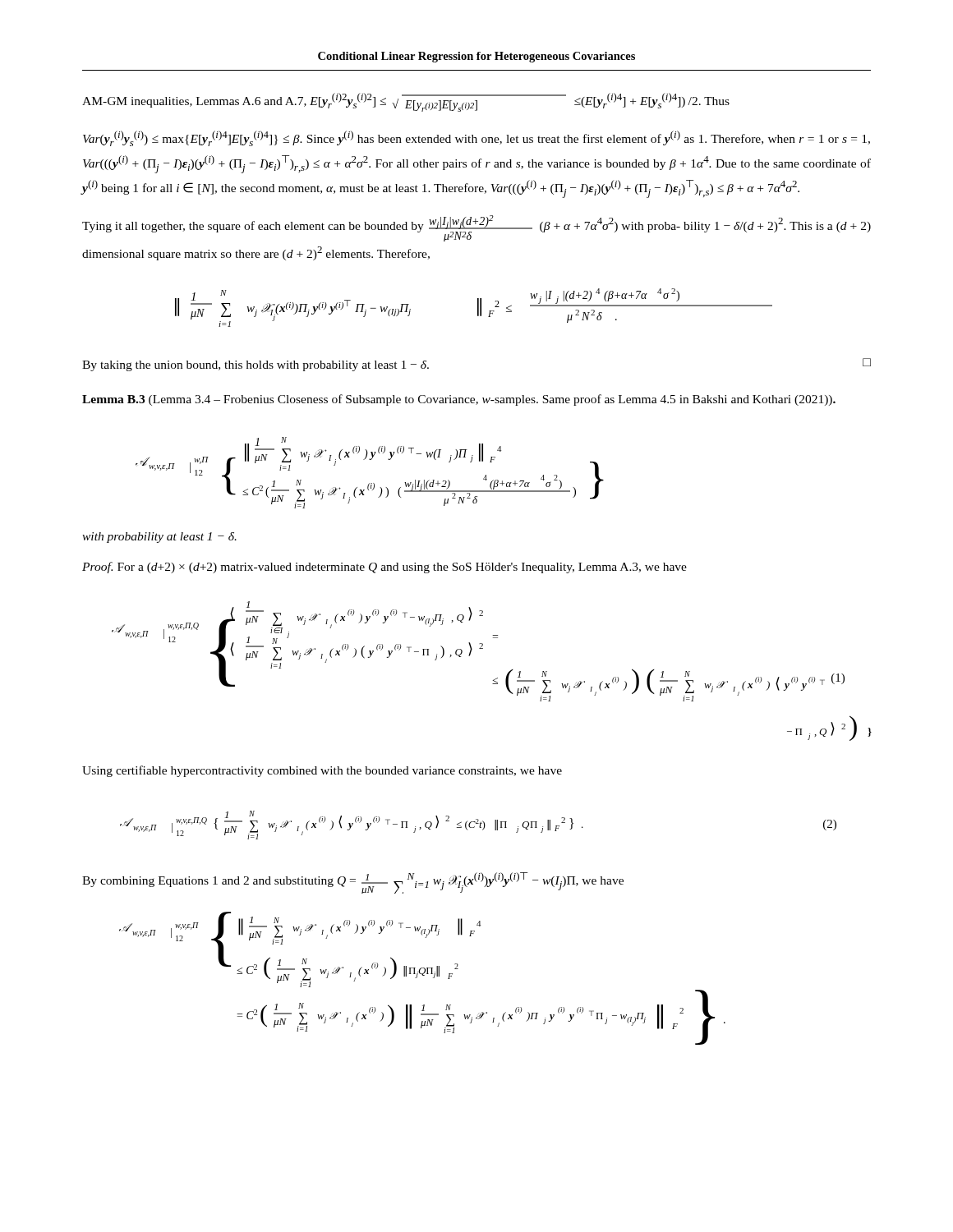Image resolution: width=953 pixels, height=1232 pixels.
Task: Where is the passage that starts "By taking the union bound,"?
Action: pyautogui.click(x=253, y=365)
